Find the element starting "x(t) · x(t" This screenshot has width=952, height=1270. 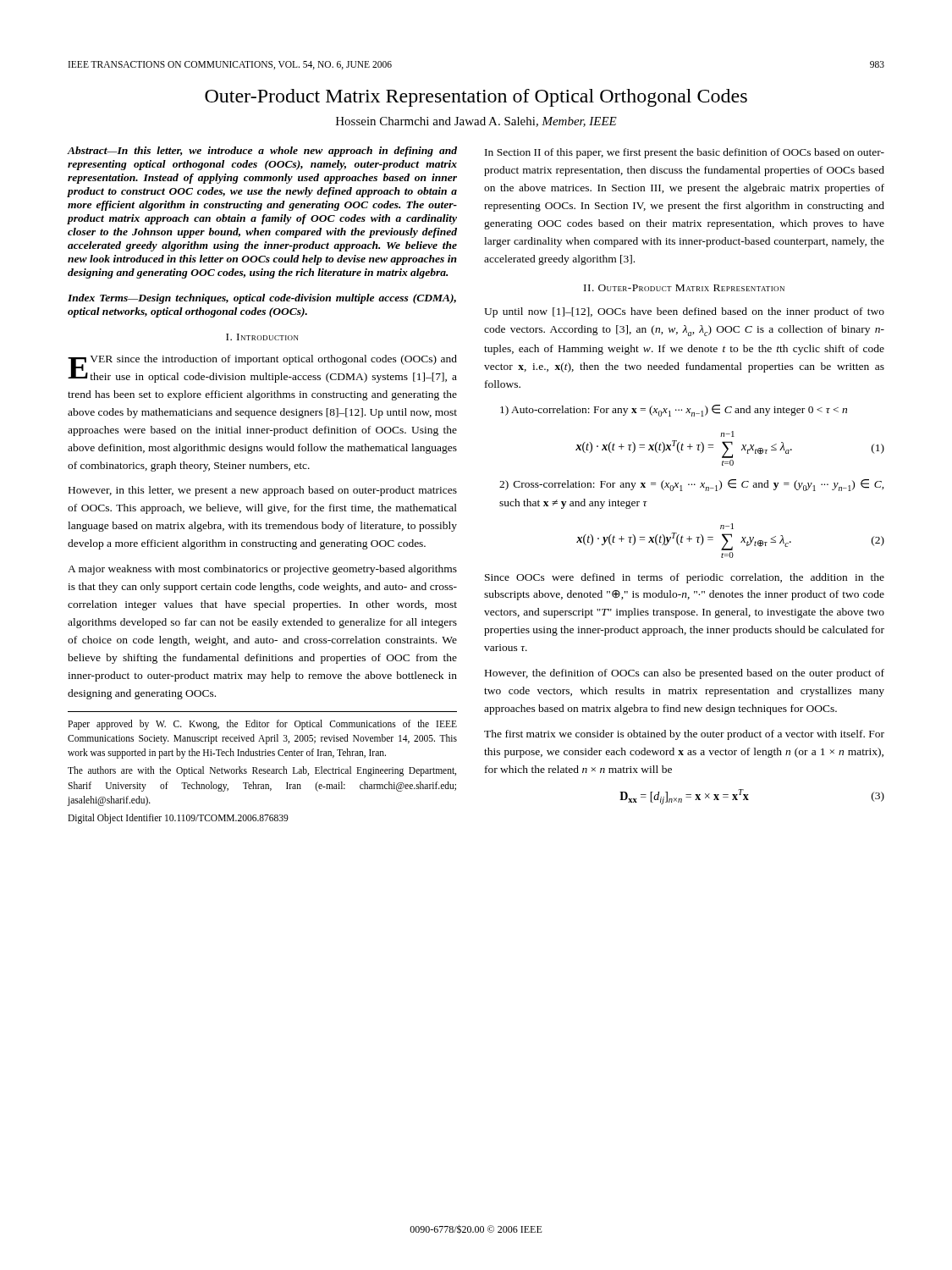point(684,448)
